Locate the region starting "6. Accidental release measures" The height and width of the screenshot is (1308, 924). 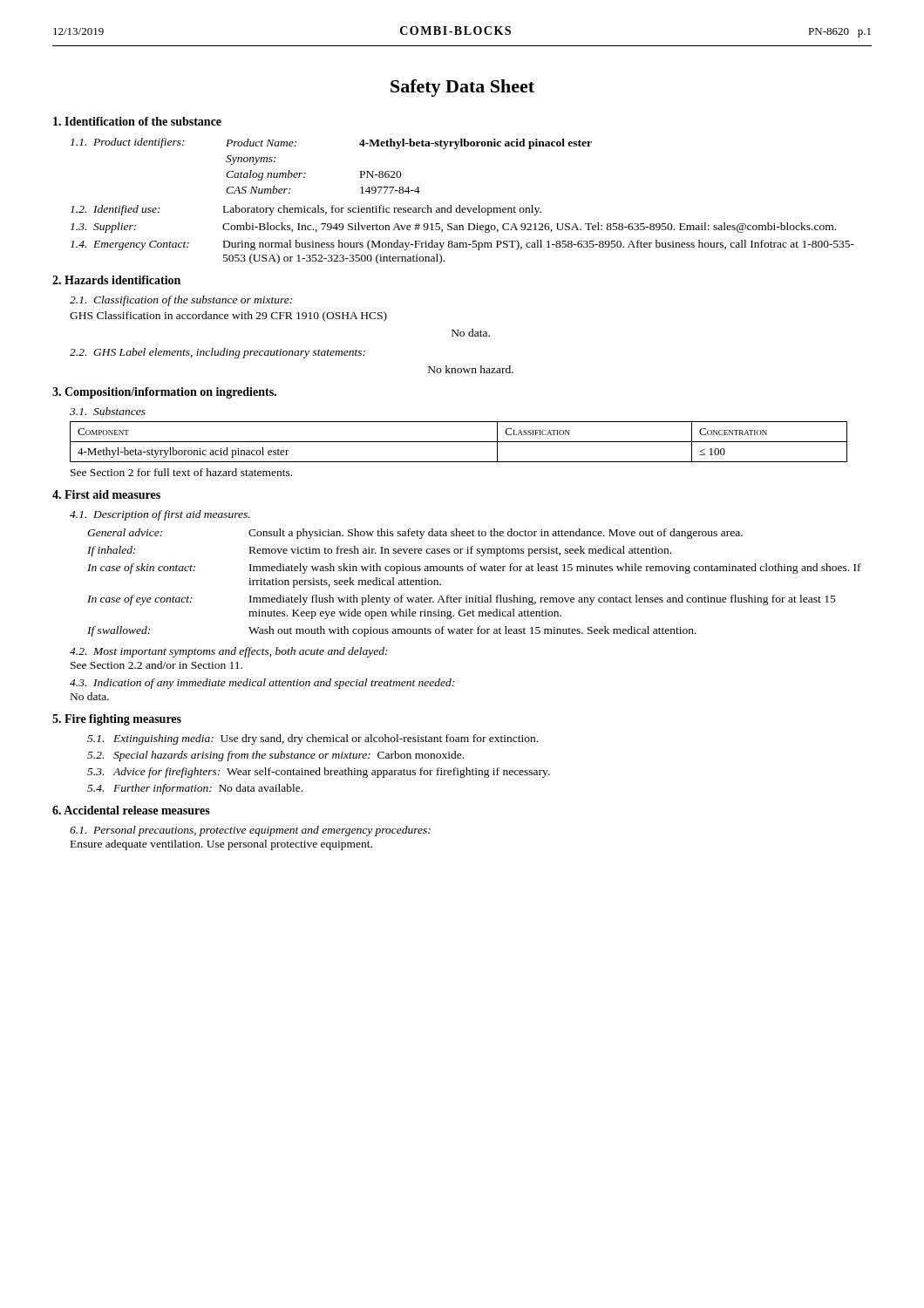(x=131, y=811)
